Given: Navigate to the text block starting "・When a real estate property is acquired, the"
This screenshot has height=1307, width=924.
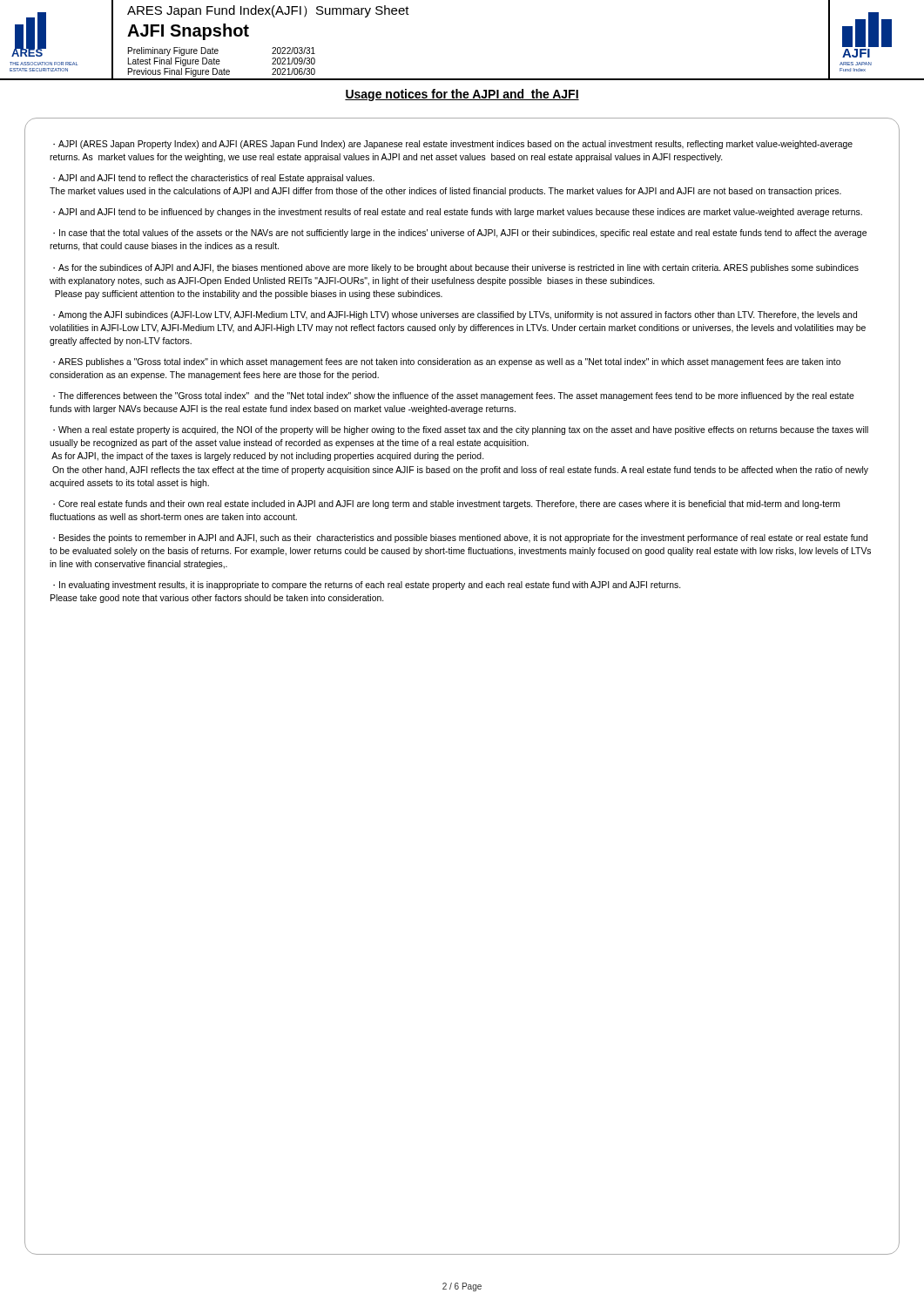Looking at the screenshot, I should tap(459, 457).
